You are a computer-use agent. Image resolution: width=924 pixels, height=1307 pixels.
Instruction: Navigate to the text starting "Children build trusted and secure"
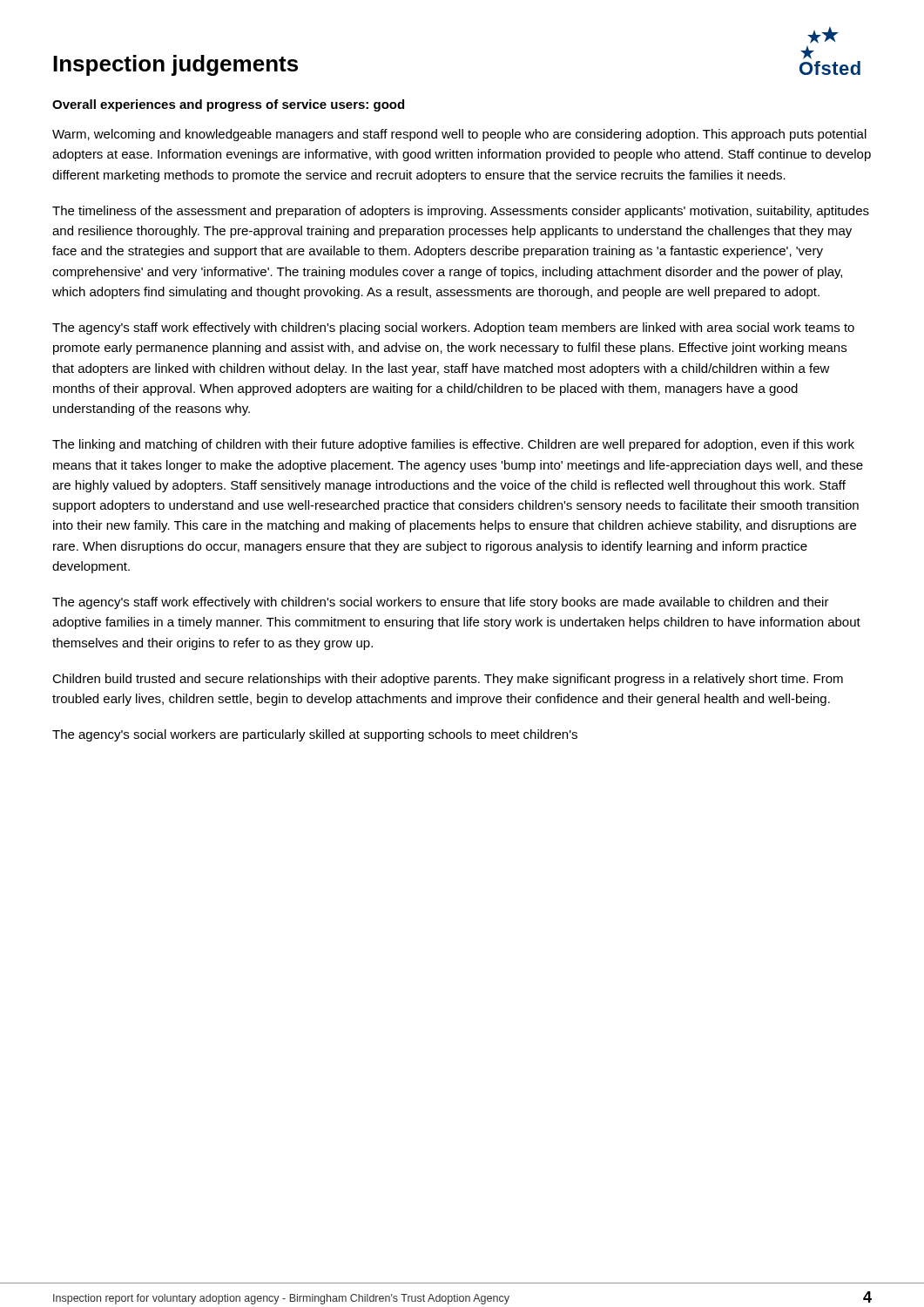[448, 688]
